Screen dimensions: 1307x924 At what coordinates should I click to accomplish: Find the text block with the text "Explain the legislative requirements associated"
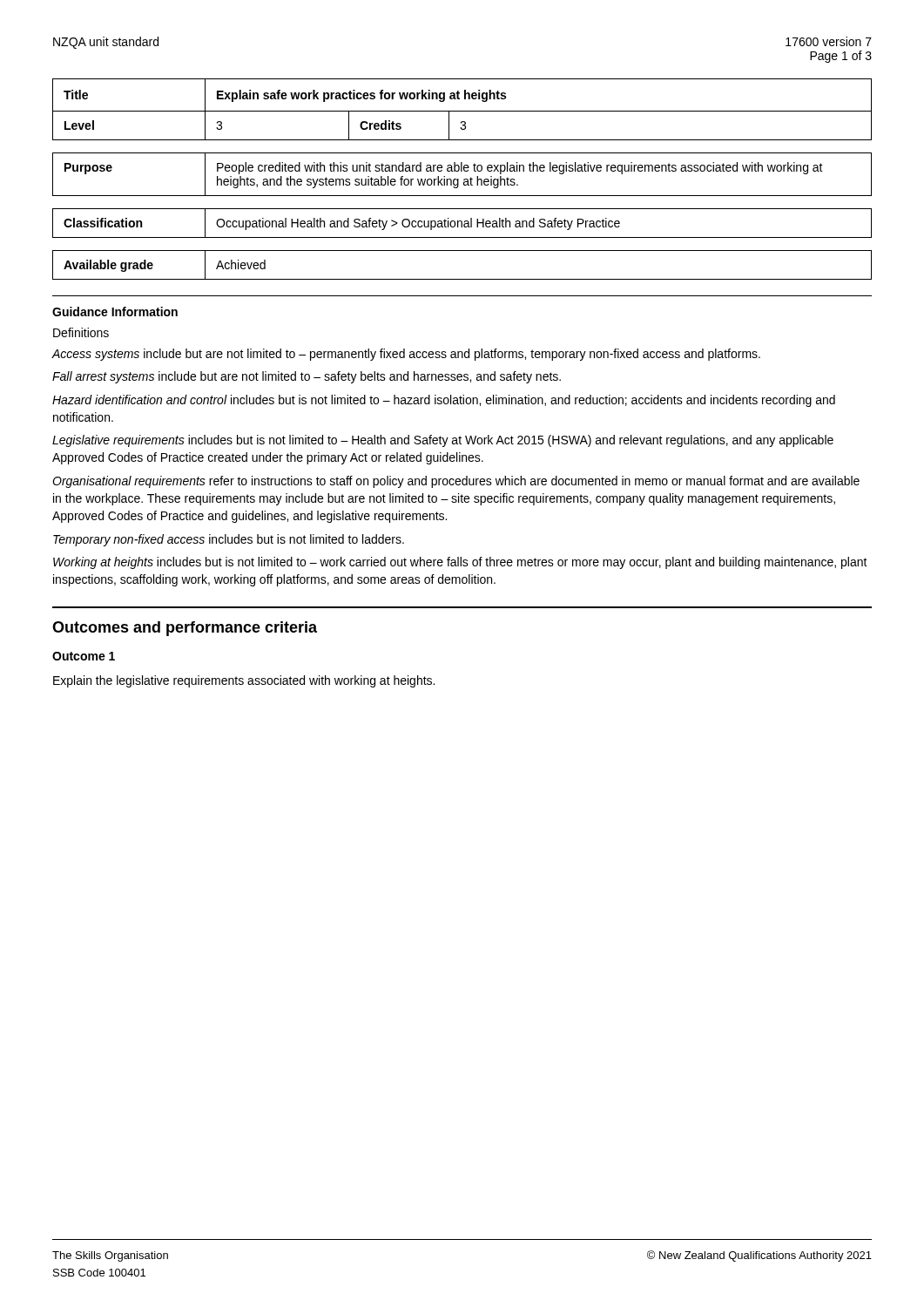(x=244, y=680)
